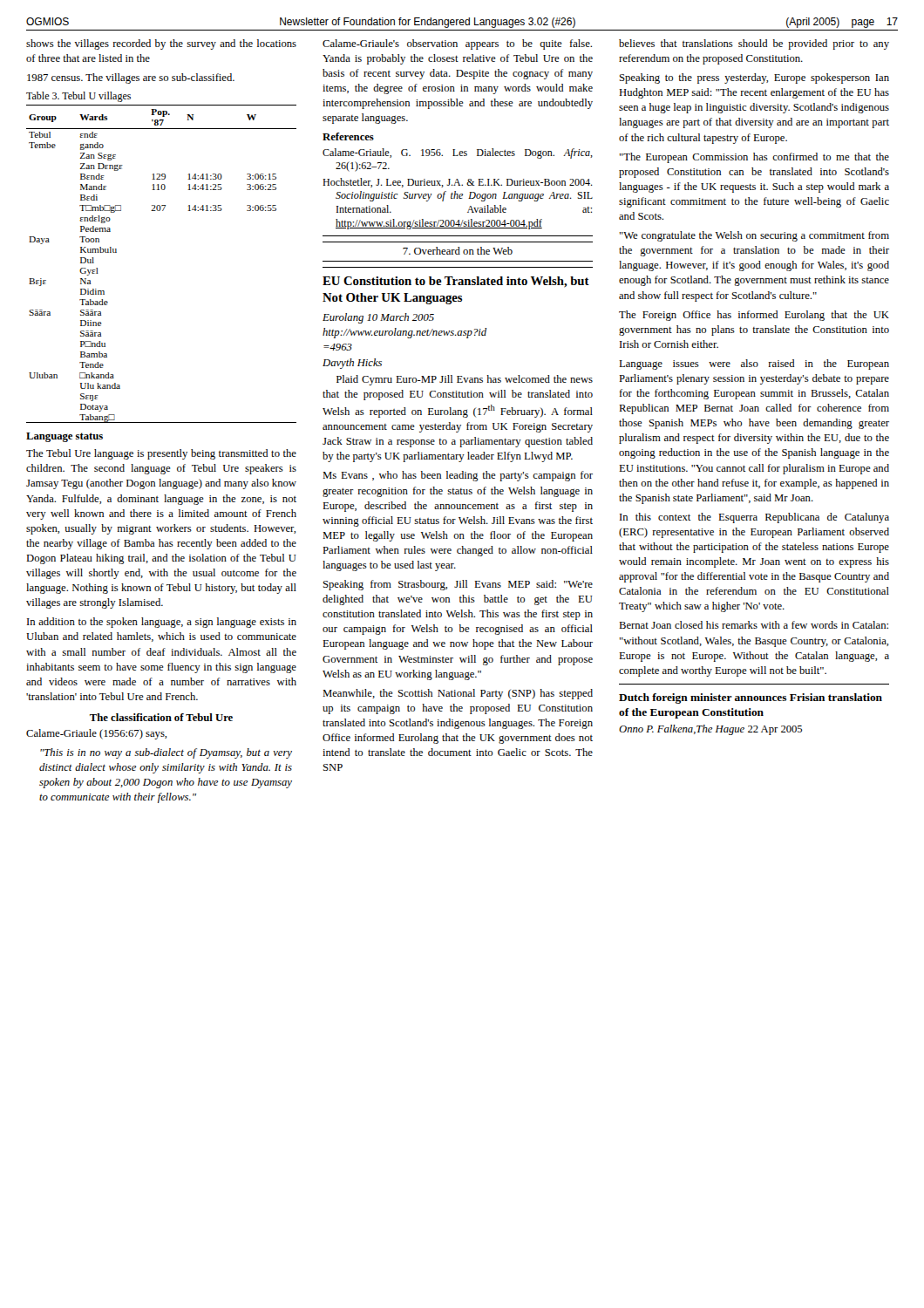The height and width of the screenshot is (1308, 924).
Task: Navigate to the block starting "1987 census. The villages are so sub-classified."
Action: click(x=161, y=78)
